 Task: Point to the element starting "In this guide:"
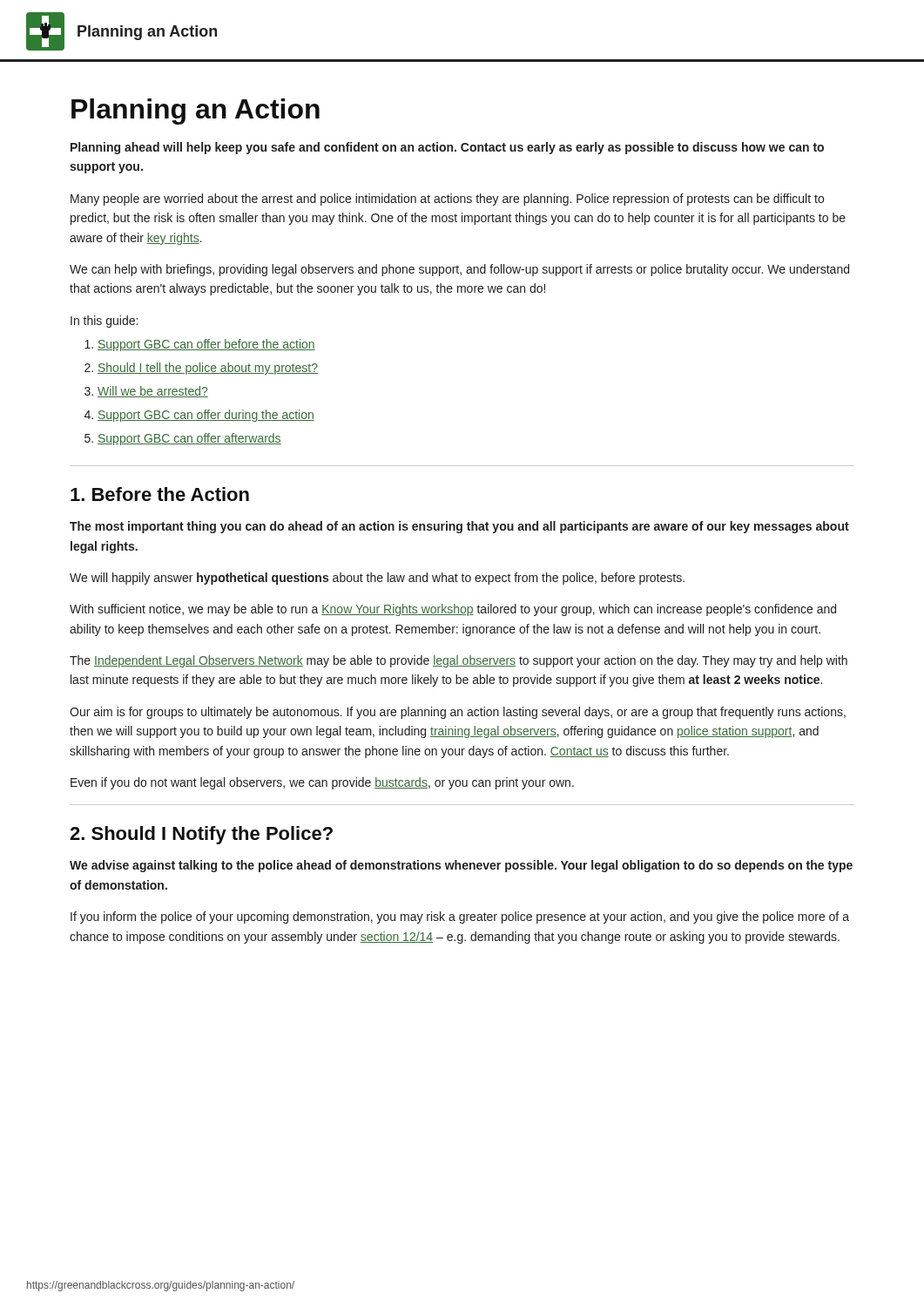tap(104, 322)
